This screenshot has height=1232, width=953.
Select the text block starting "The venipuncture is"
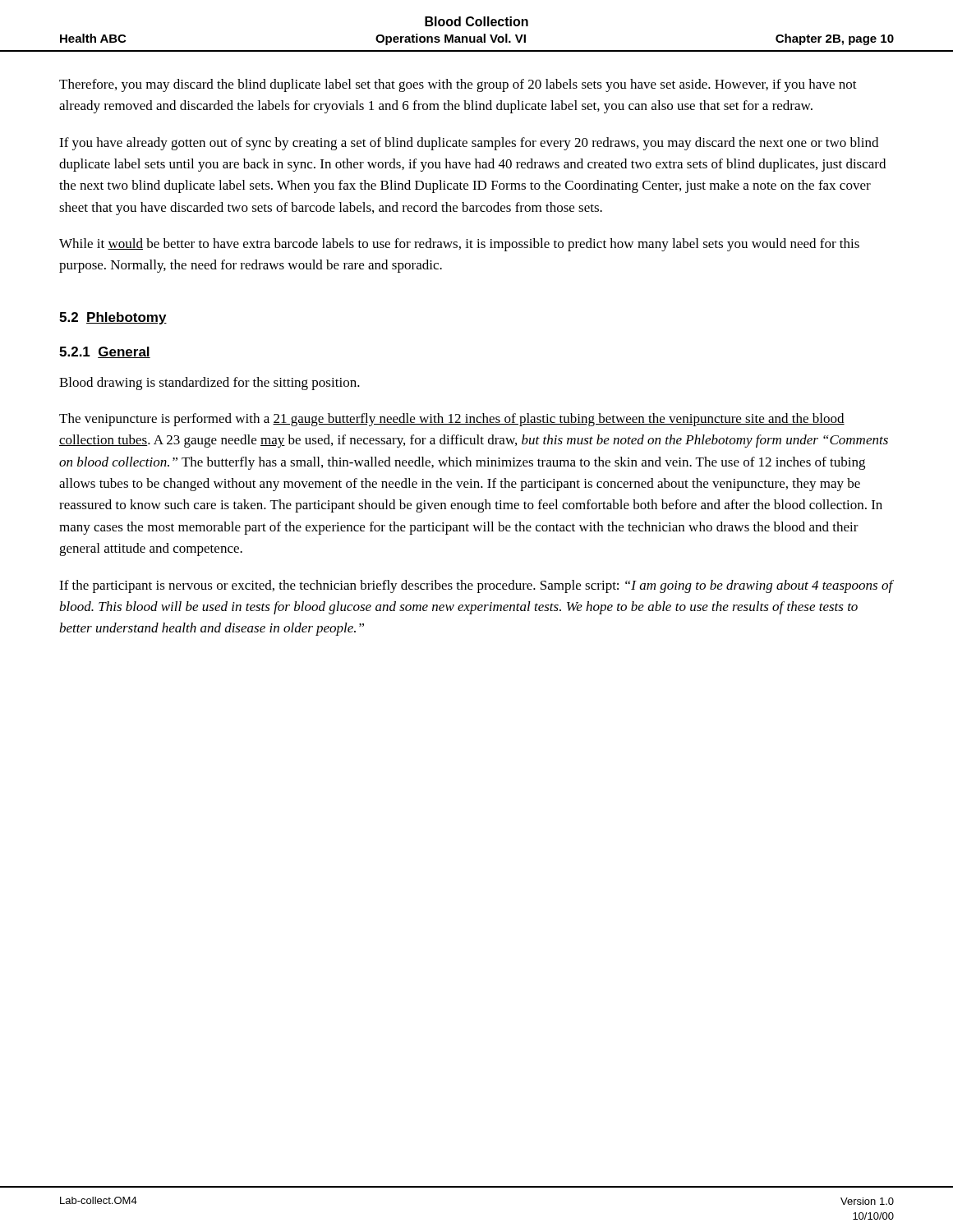click(474, 483)
